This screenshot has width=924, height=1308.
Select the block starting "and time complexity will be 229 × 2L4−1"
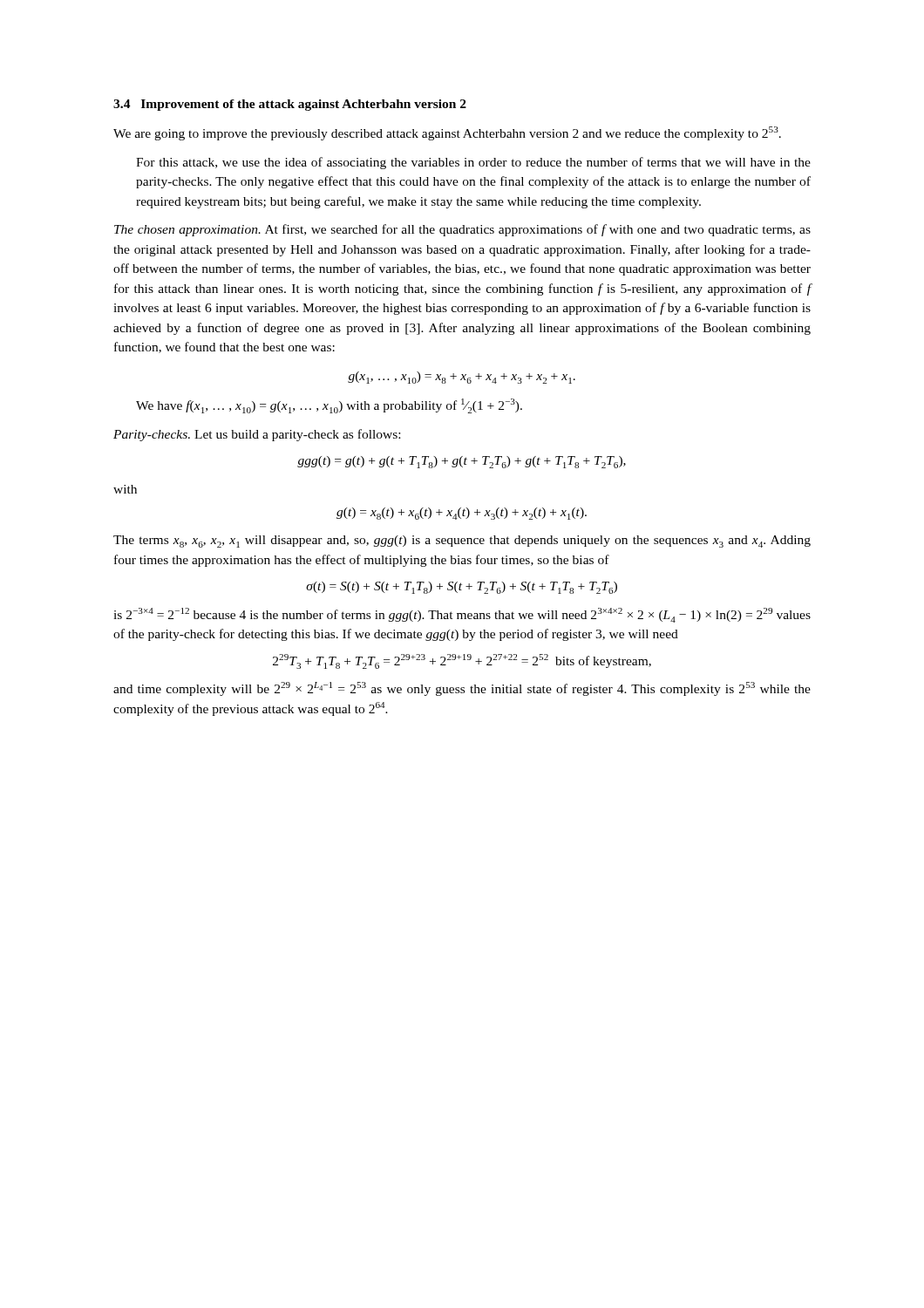pyautogui.click(x=462, y=699)
